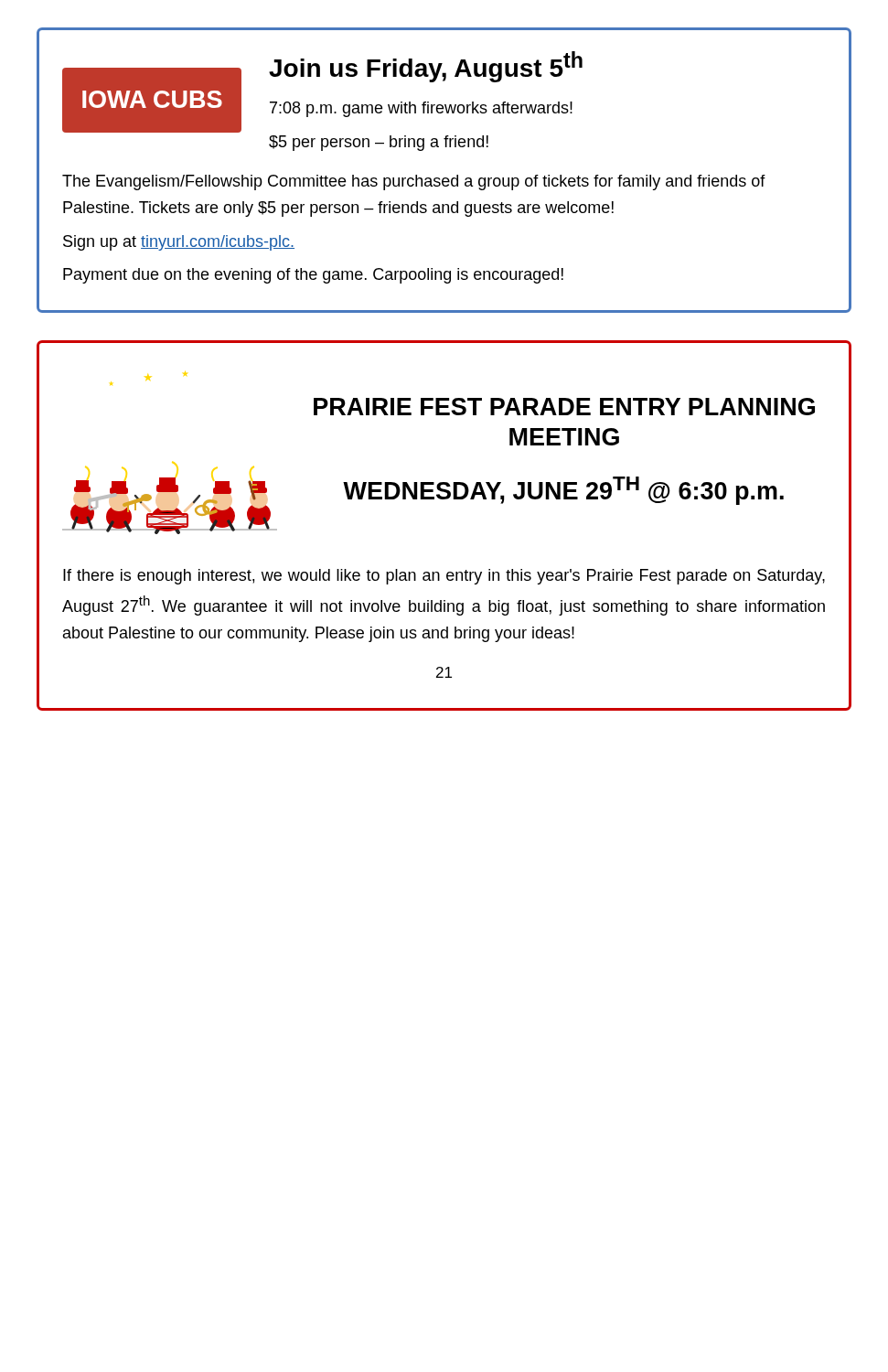The image size is (888, 1372).
Task: Find the element starting "If there is enough interest, we would"
Action: click(x=444, y=604)
